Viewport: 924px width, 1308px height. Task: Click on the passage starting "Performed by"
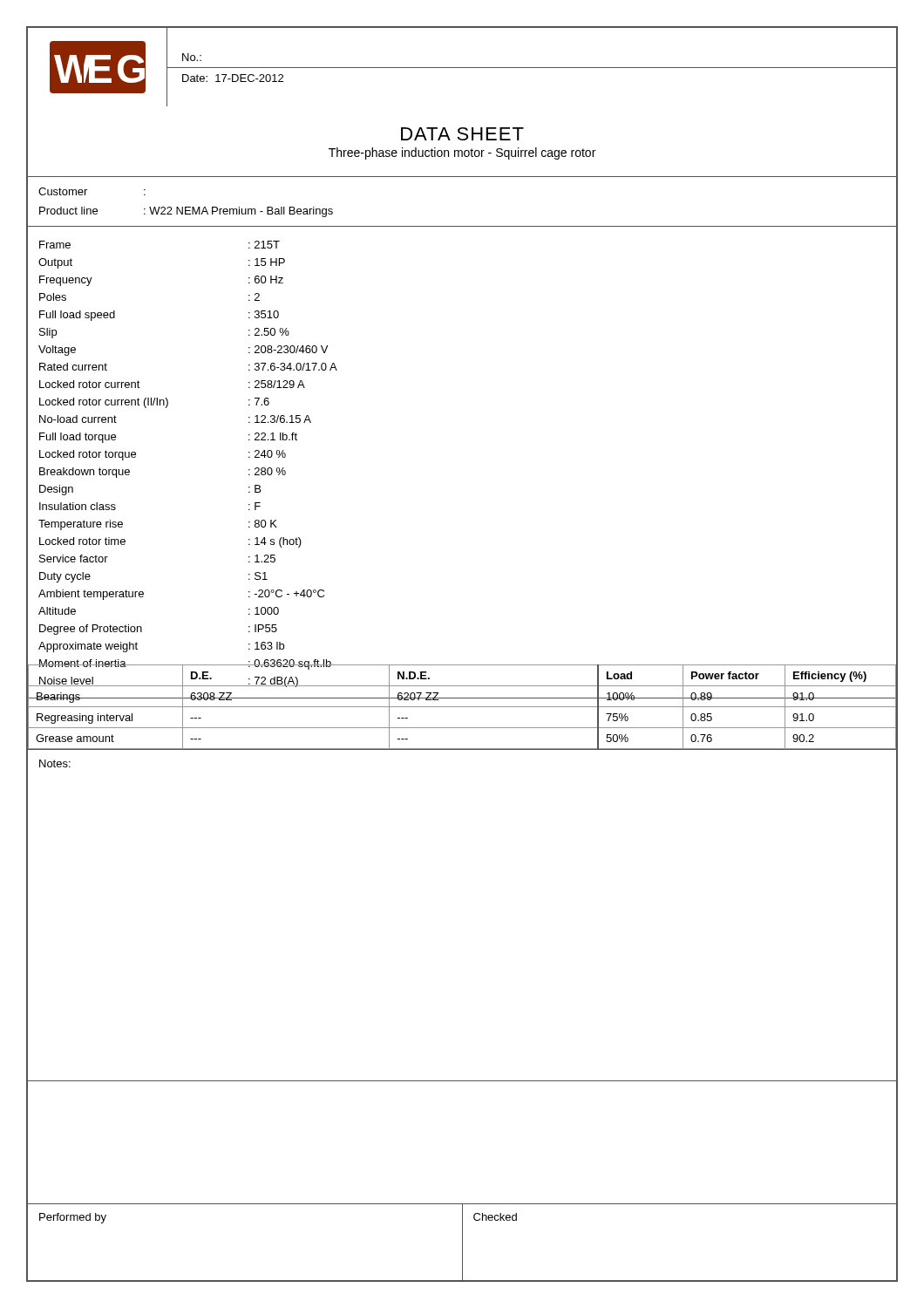72,1217
